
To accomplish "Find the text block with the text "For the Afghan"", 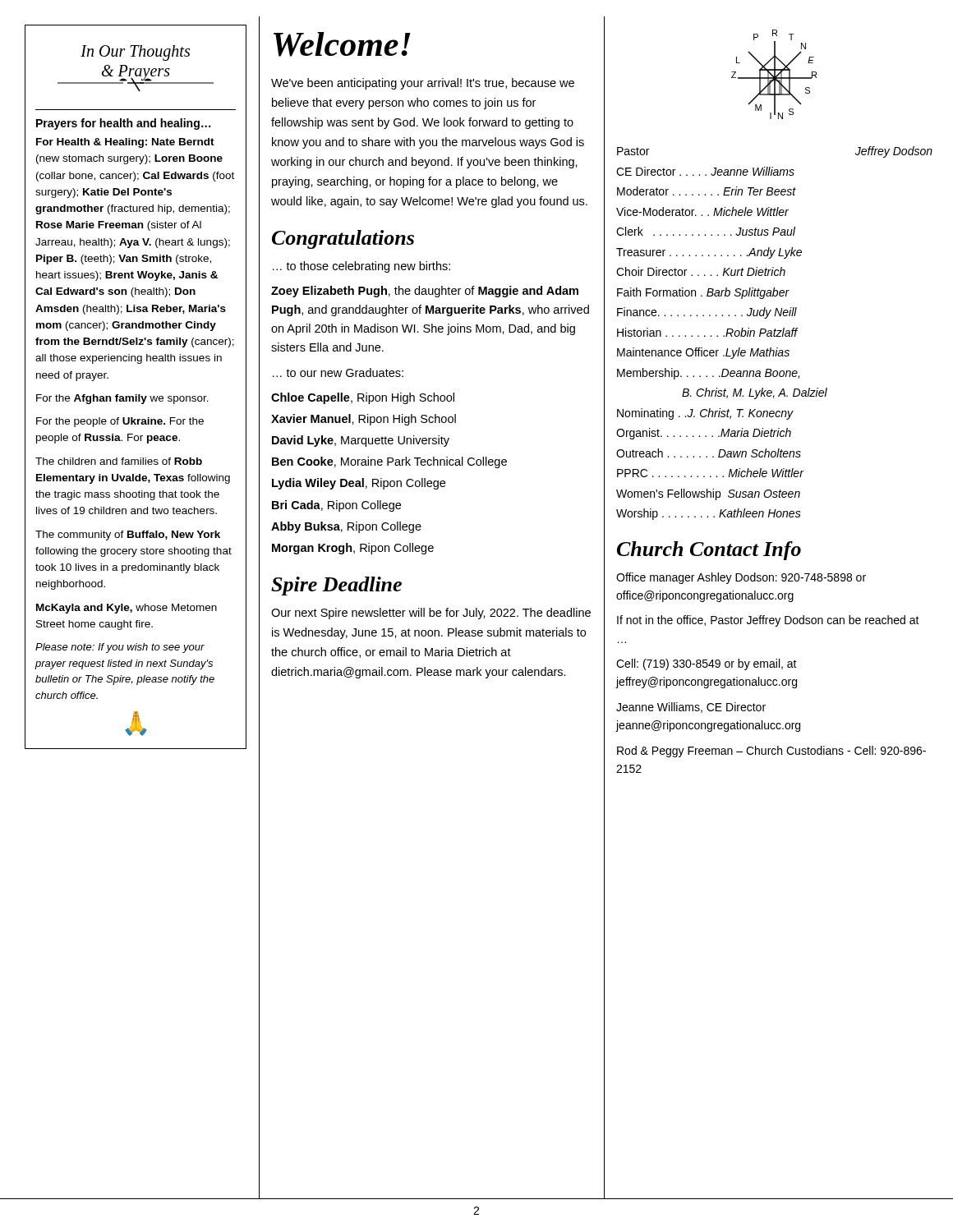I will 122,398.
